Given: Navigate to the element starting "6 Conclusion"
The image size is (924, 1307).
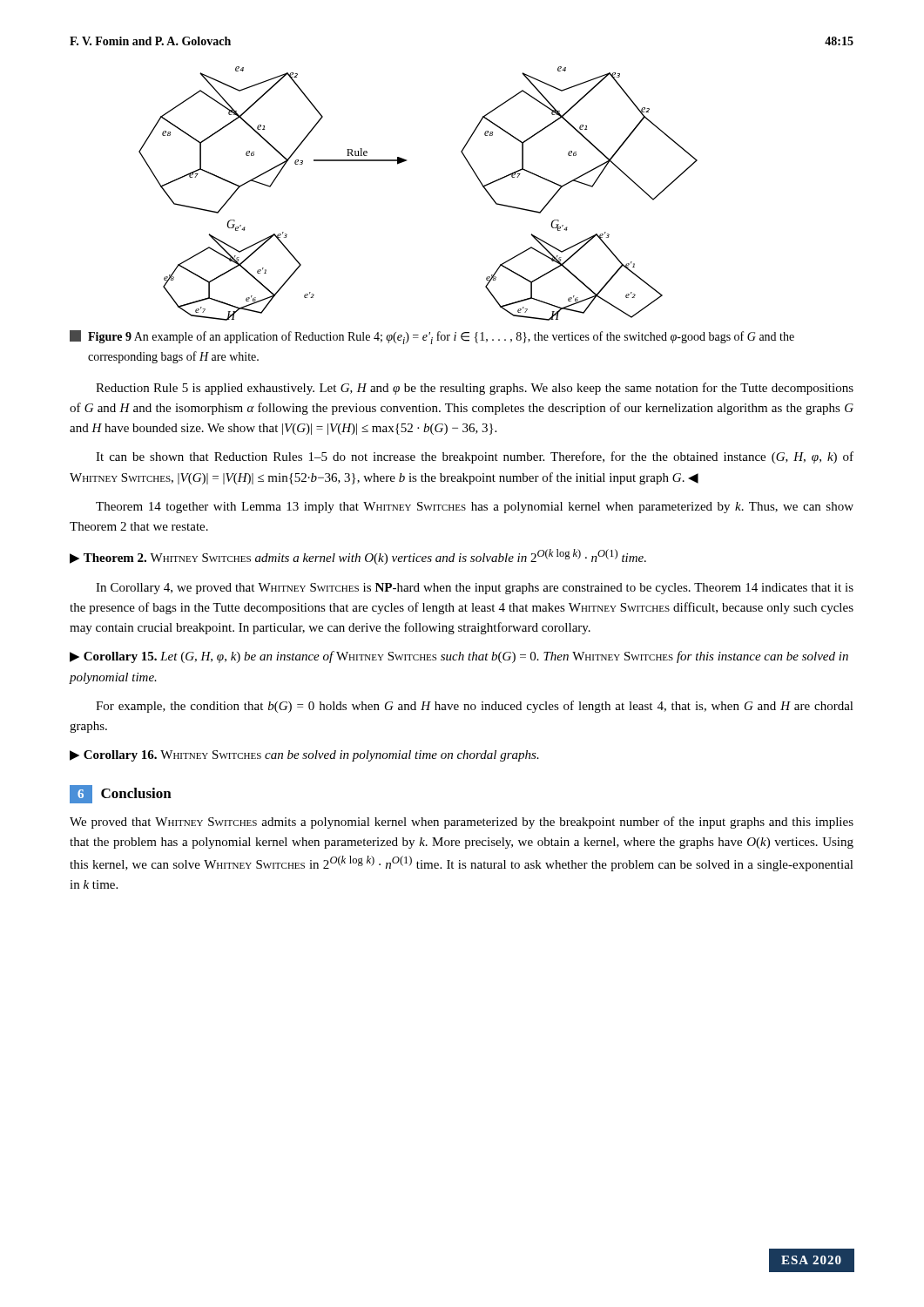Looking at the screenshot, I should click(120, 794).
